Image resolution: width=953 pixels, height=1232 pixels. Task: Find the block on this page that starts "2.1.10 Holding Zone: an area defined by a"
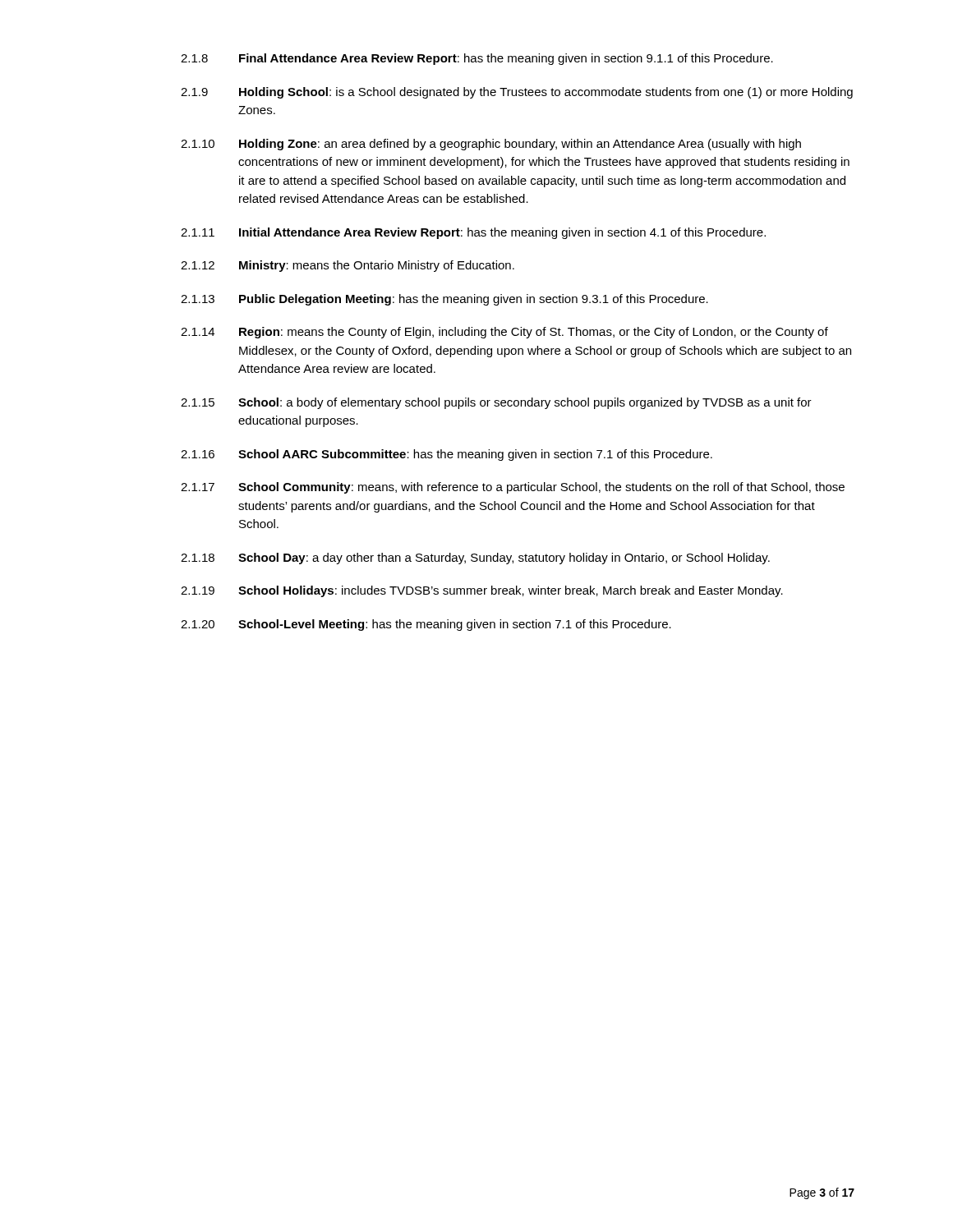(x=518, y=171)
